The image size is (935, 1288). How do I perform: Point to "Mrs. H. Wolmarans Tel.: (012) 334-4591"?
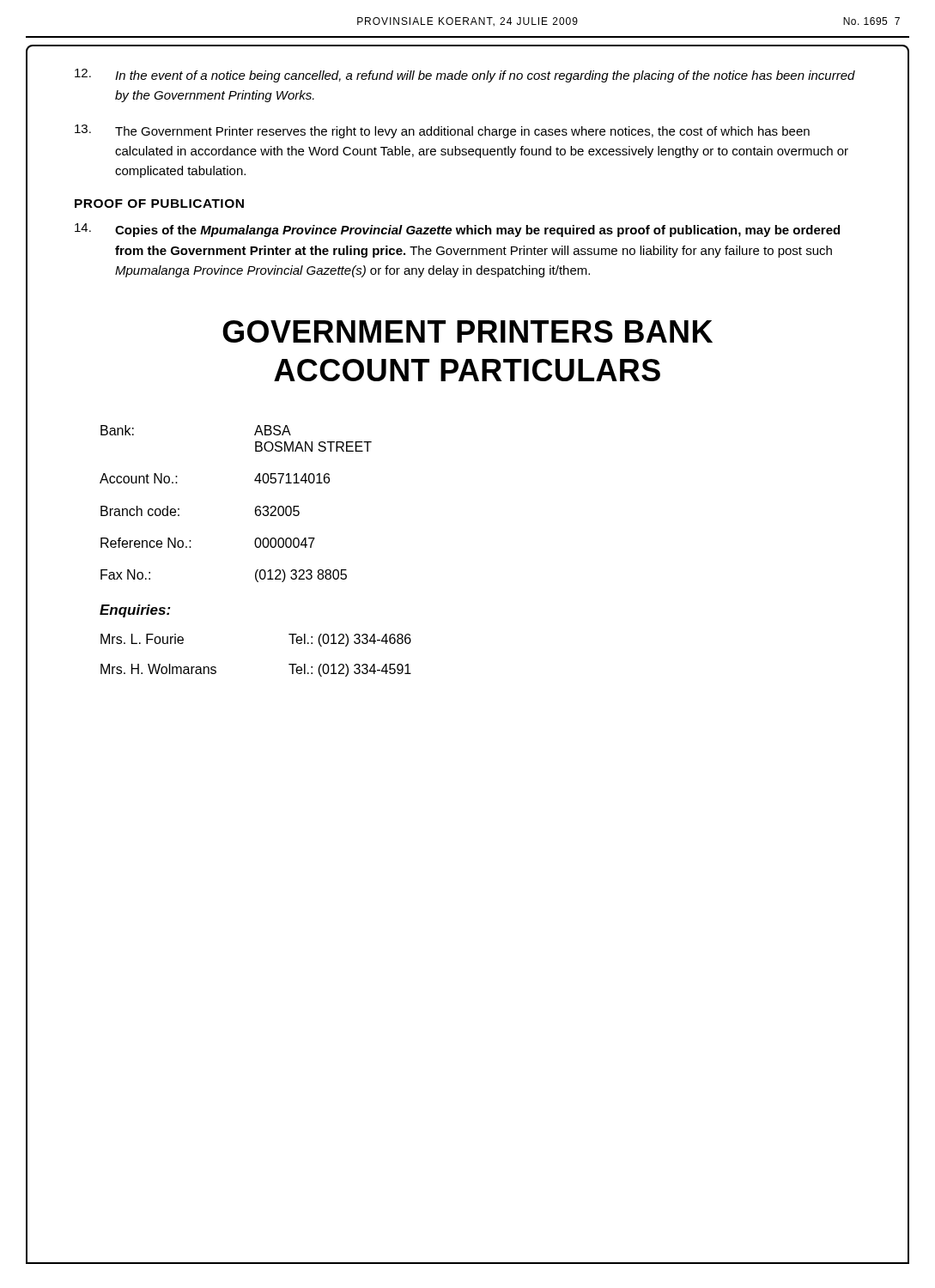pos(158,670)
